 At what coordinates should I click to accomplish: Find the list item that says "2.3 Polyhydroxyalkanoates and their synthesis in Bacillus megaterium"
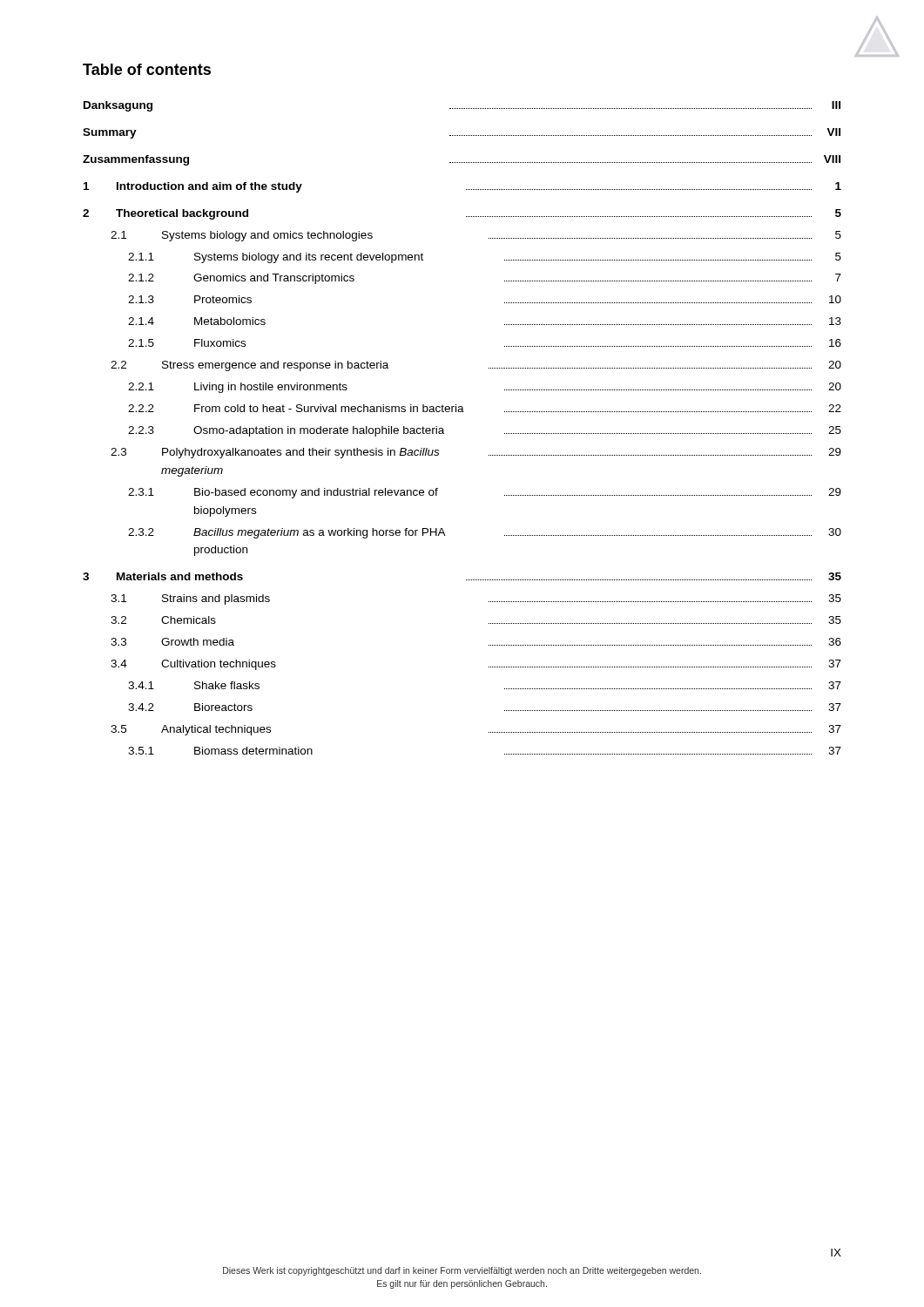pos(300,453)
